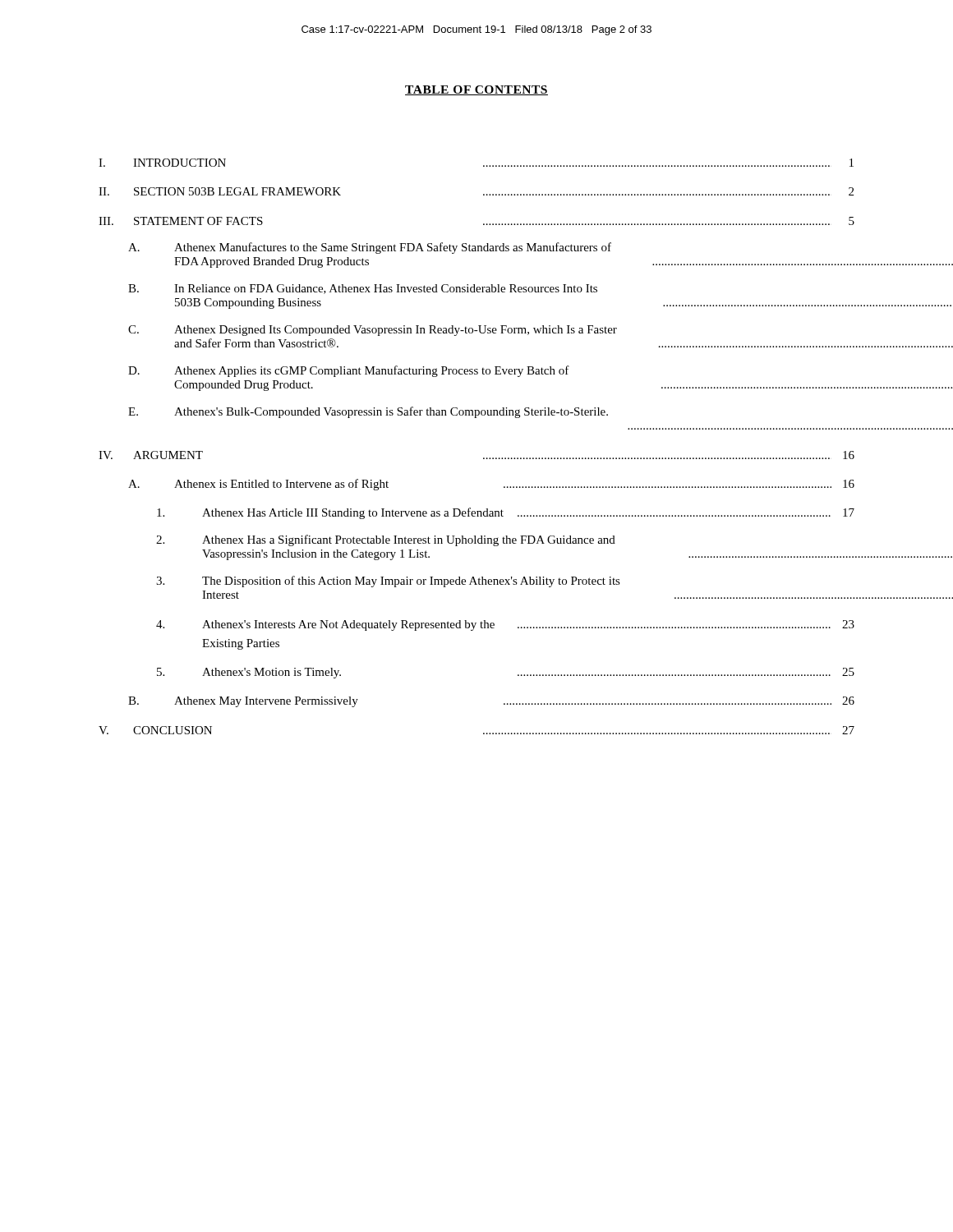Navigate to the element starting "5. Athenex's Motion is"
Viewport: 953px width, 1232px height.
click(271, 673)
